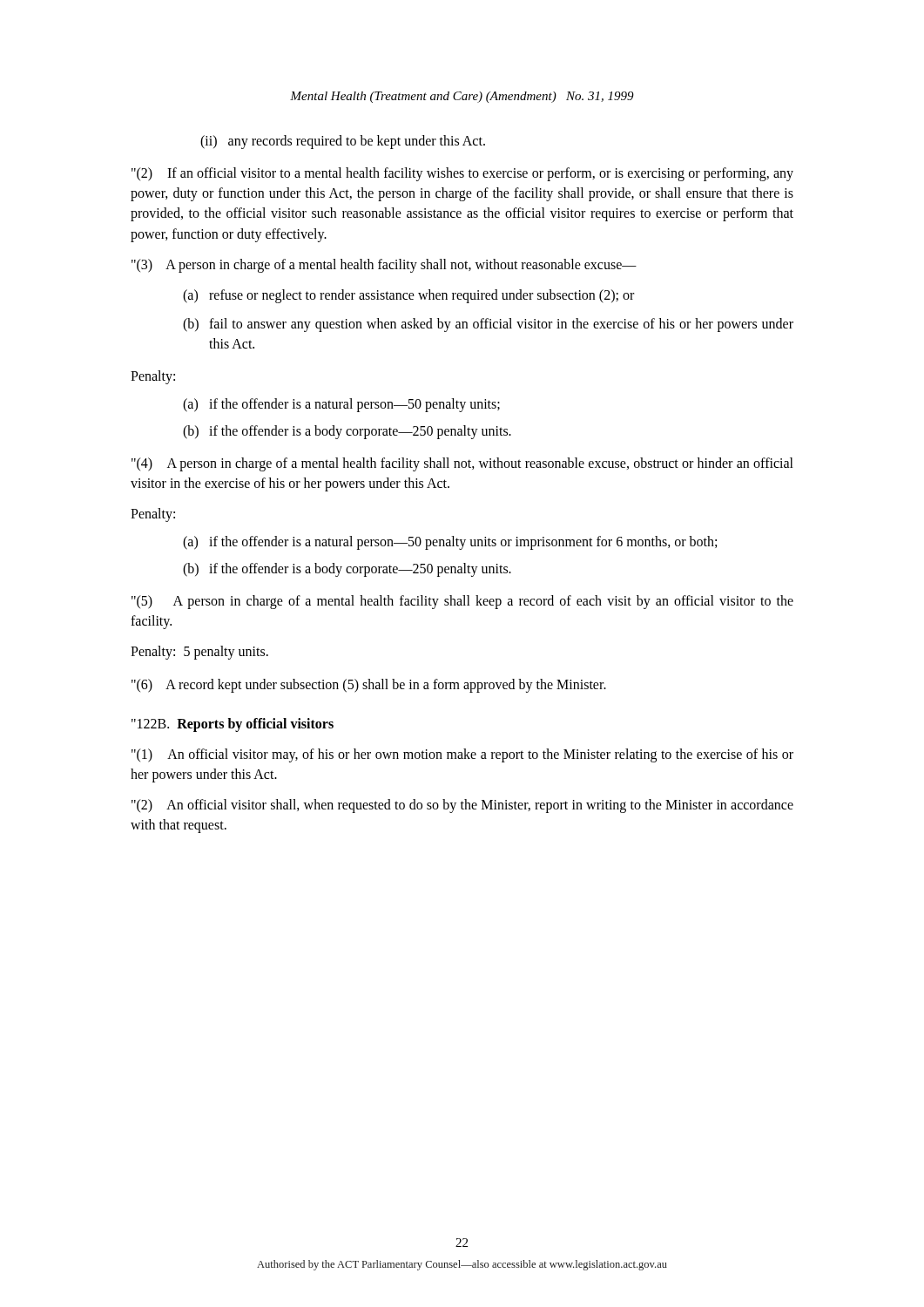This screenshot has height=1307, width=924.
Task: Find the text starting "(ii) any records required to be kept"
Action: coord(343,141)
